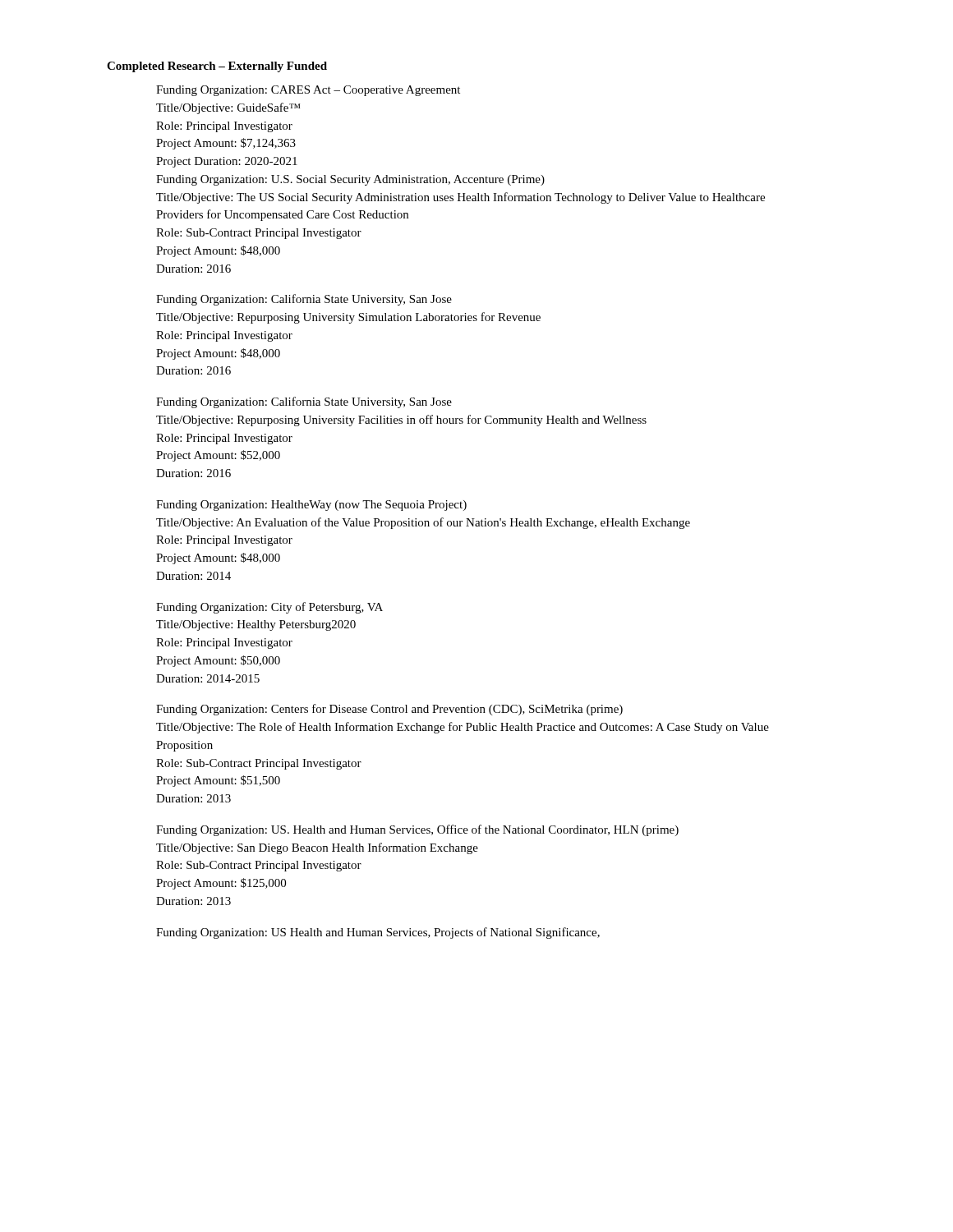Point to the passage starting "Funding Organization: Centers for Disease Control and Prevention"

(389, 710)
